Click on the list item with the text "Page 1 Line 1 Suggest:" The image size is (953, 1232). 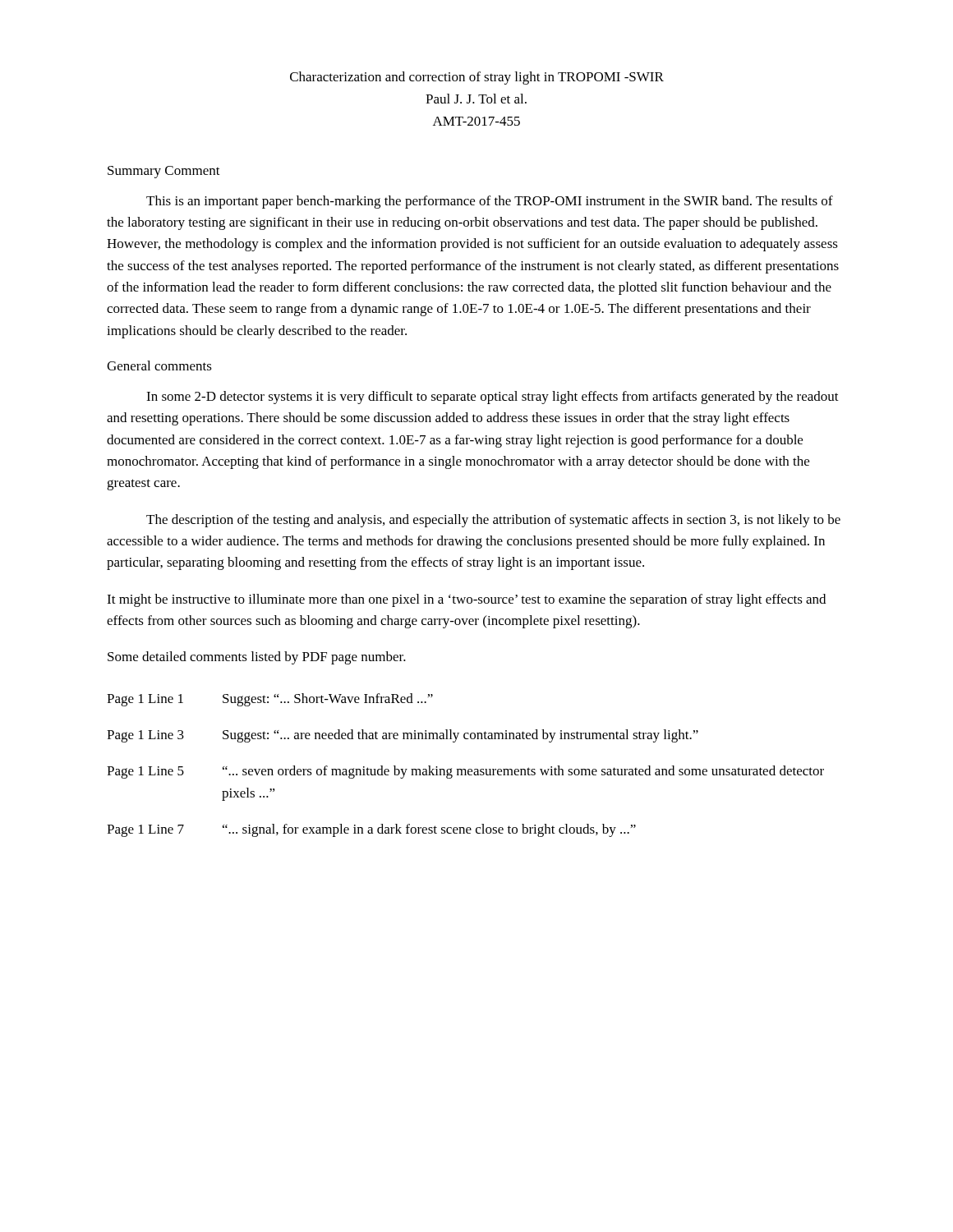(x=270, y=700)
